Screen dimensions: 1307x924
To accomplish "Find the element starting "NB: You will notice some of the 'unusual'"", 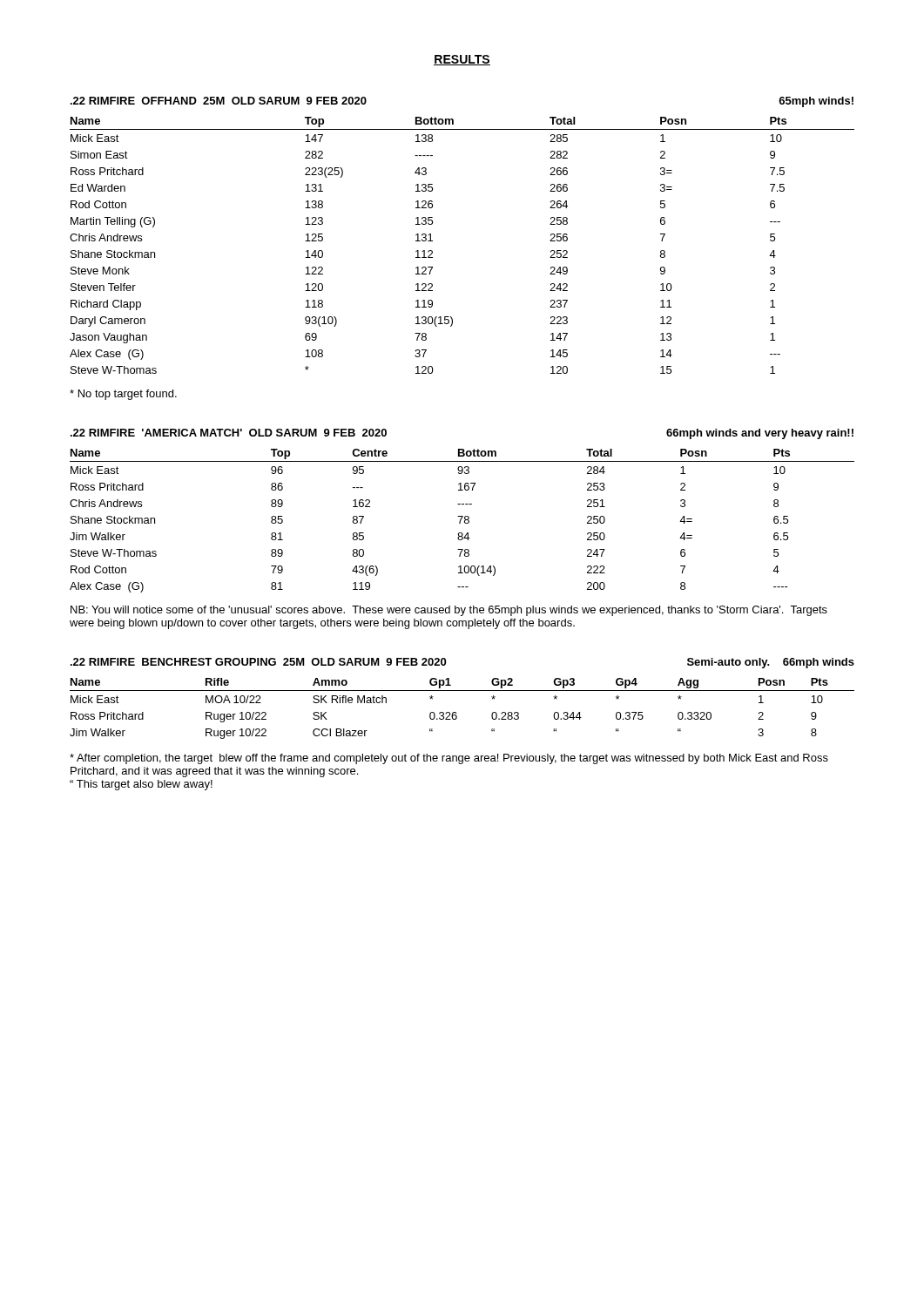I will tap(449, 616).
